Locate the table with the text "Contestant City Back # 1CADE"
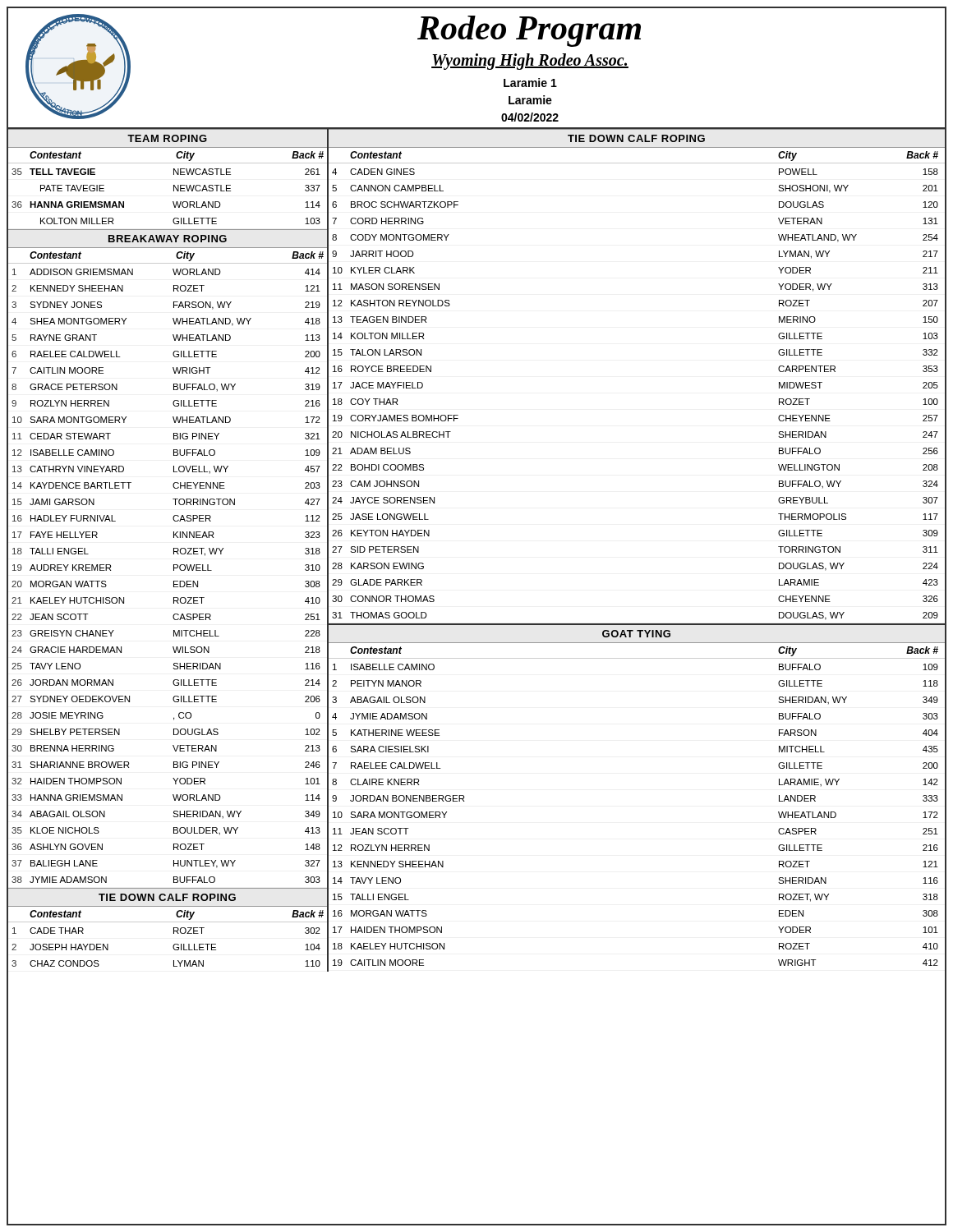This screenshot has height=1232, width=953. [x=168, y=939]
